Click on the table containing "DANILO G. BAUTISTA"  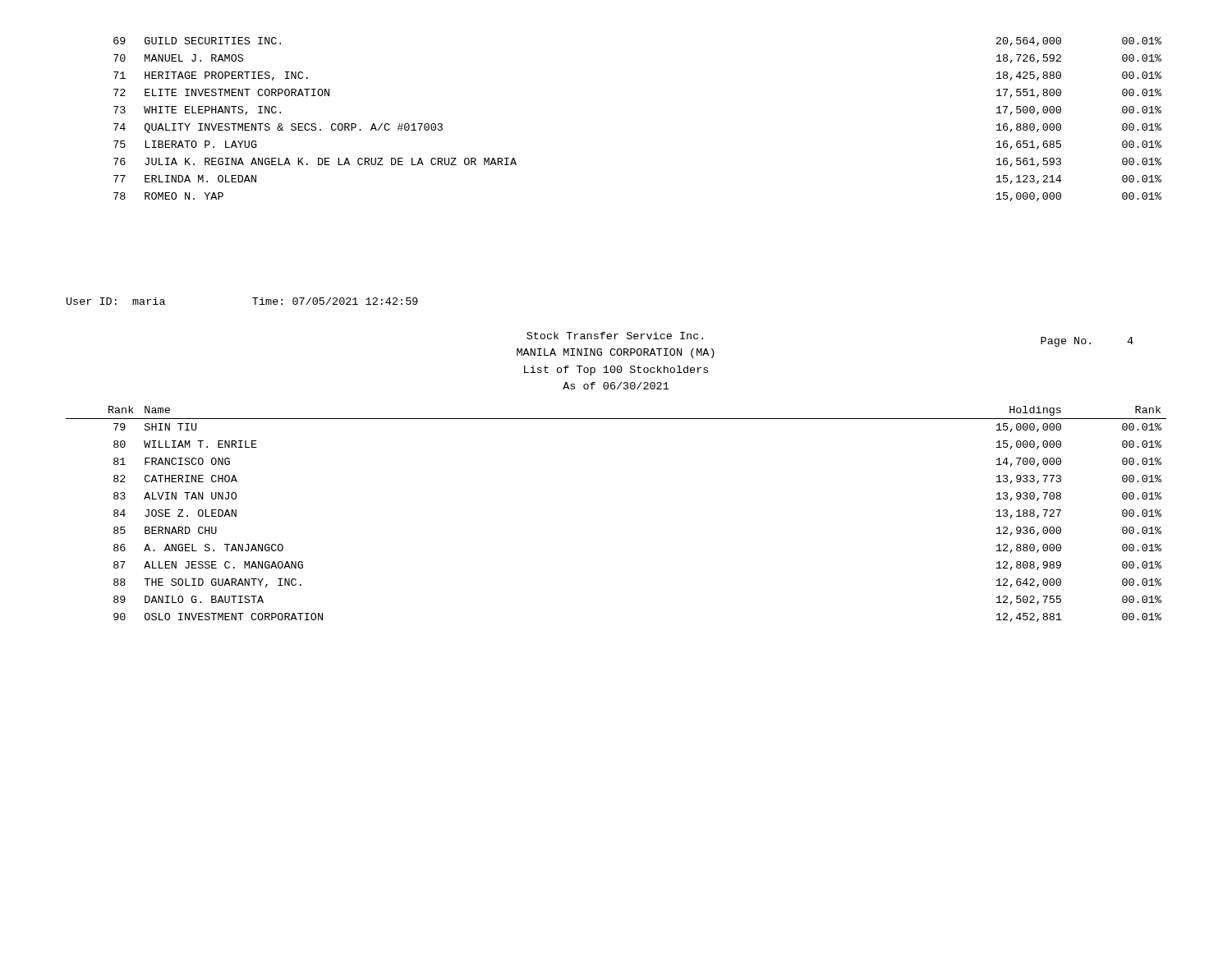click(x=616, y=514)
